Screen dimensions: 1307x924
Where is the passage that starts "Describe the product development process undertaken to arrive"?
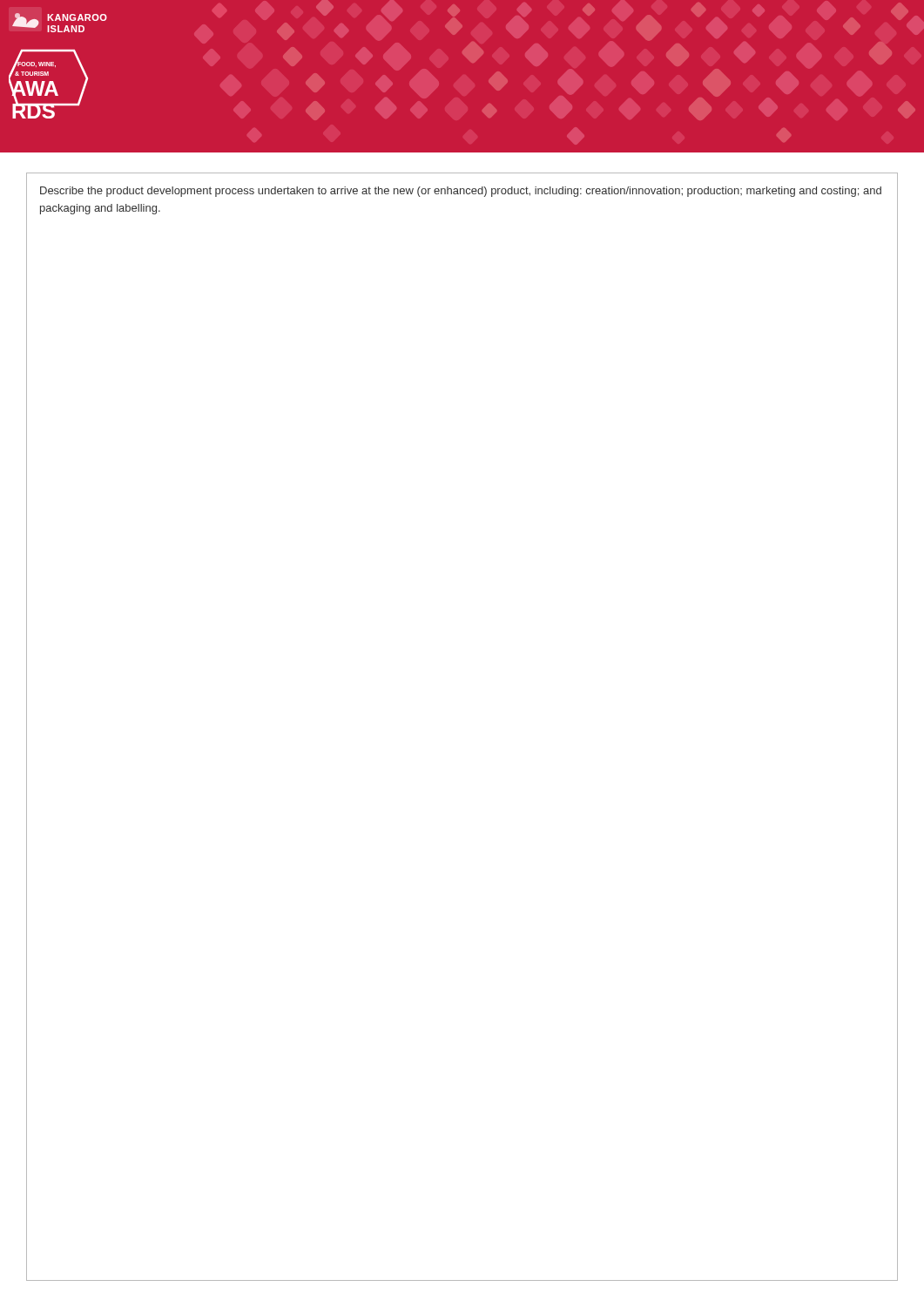pyautogui.click(x=462, y=199)
